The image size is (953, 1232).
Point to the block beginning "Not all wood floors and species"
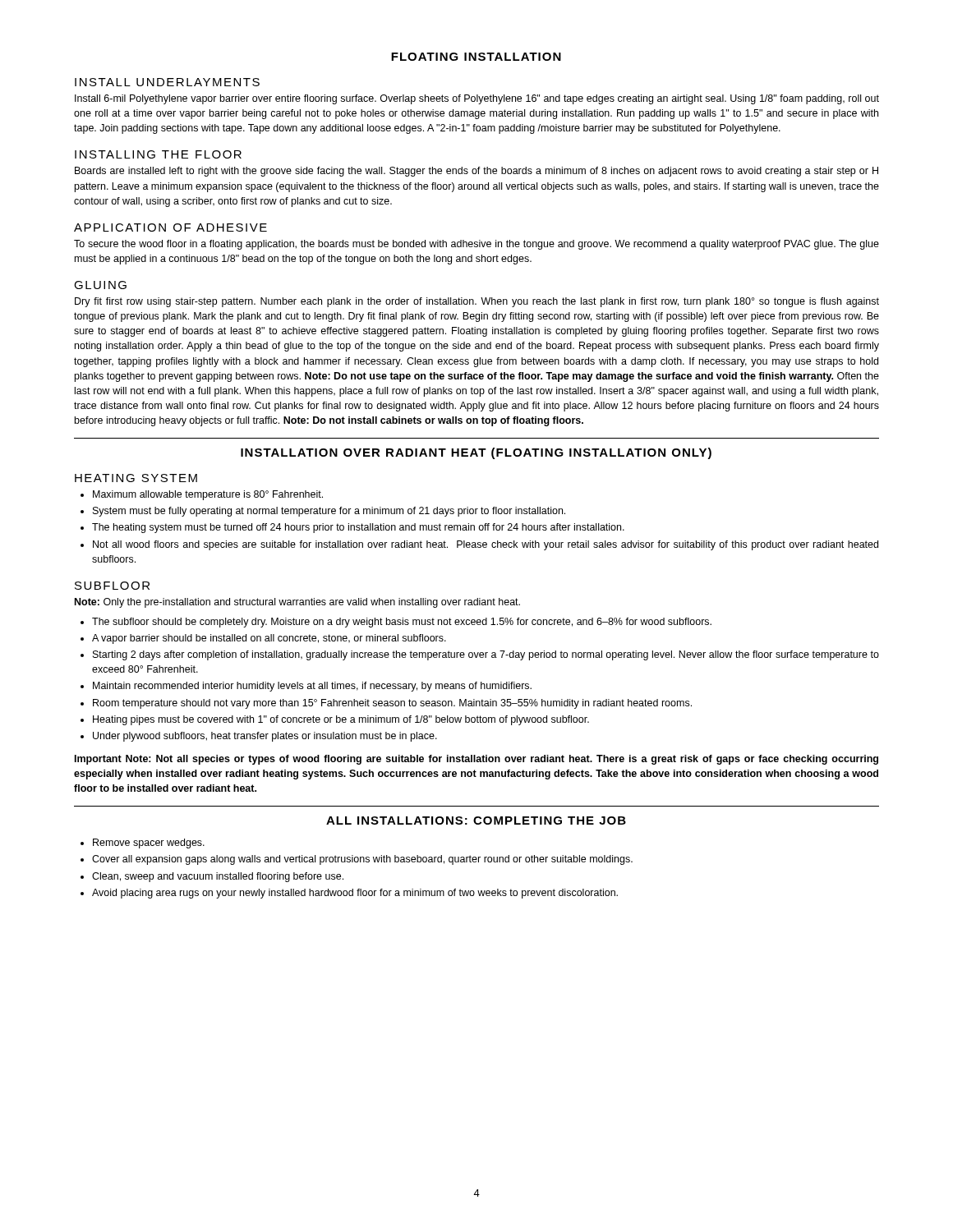click(x=476, y=552)
